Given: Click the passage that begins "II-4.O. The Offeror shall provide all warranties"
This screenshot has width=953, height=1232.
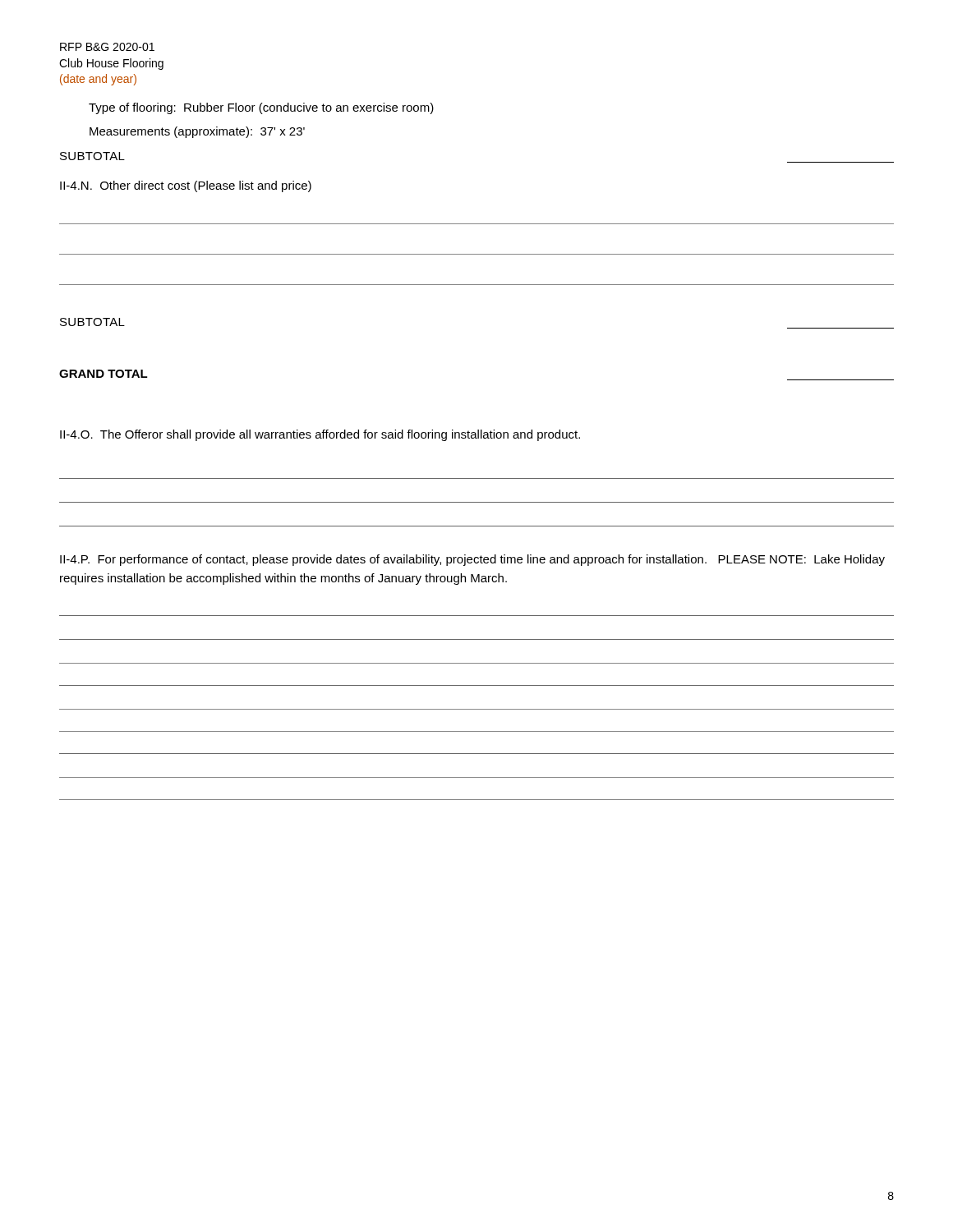Looking at the screenshot, I should [x=320, y=434].
